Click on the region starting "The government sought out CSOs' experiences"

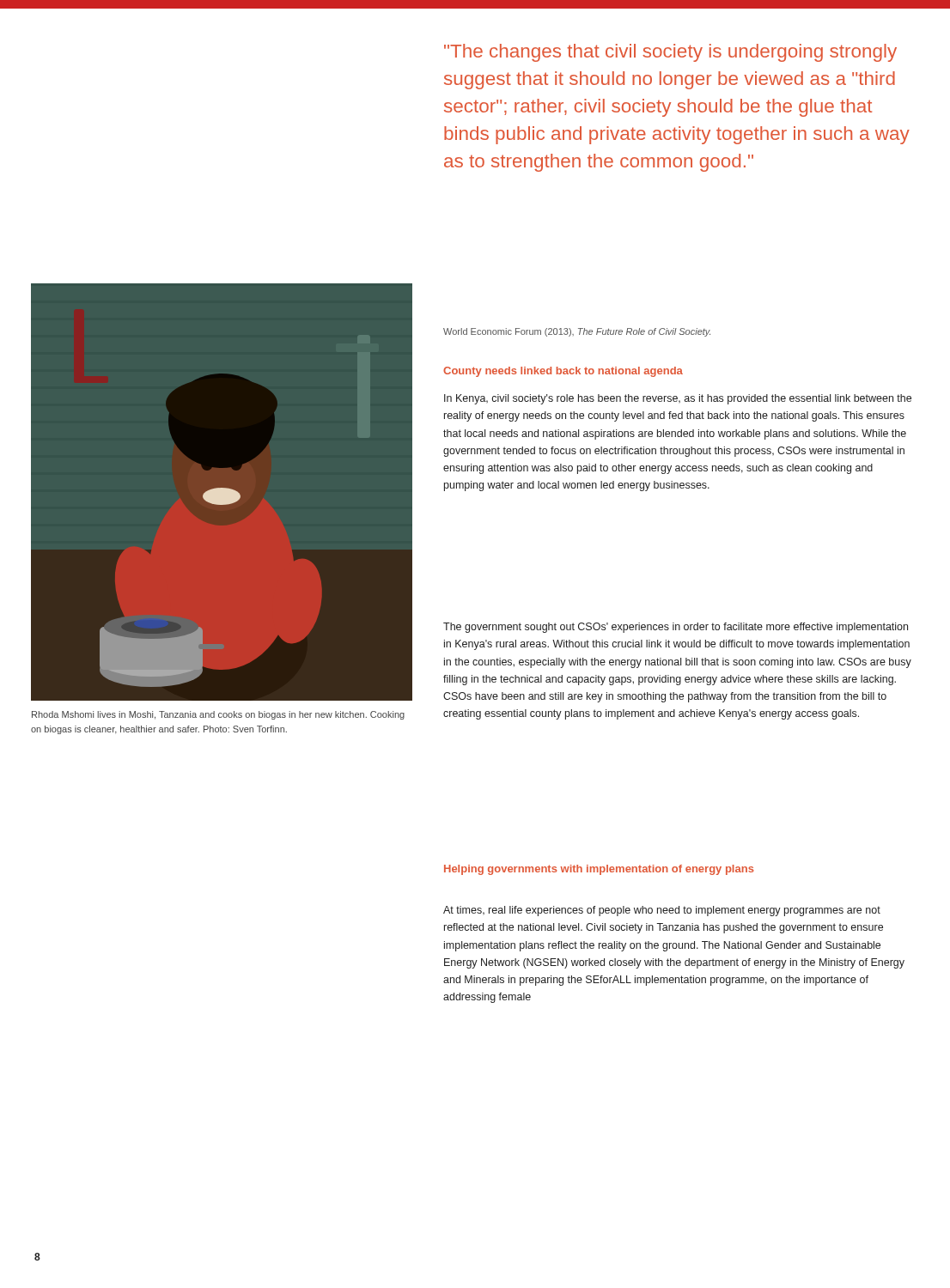click(x=679, y=670)
